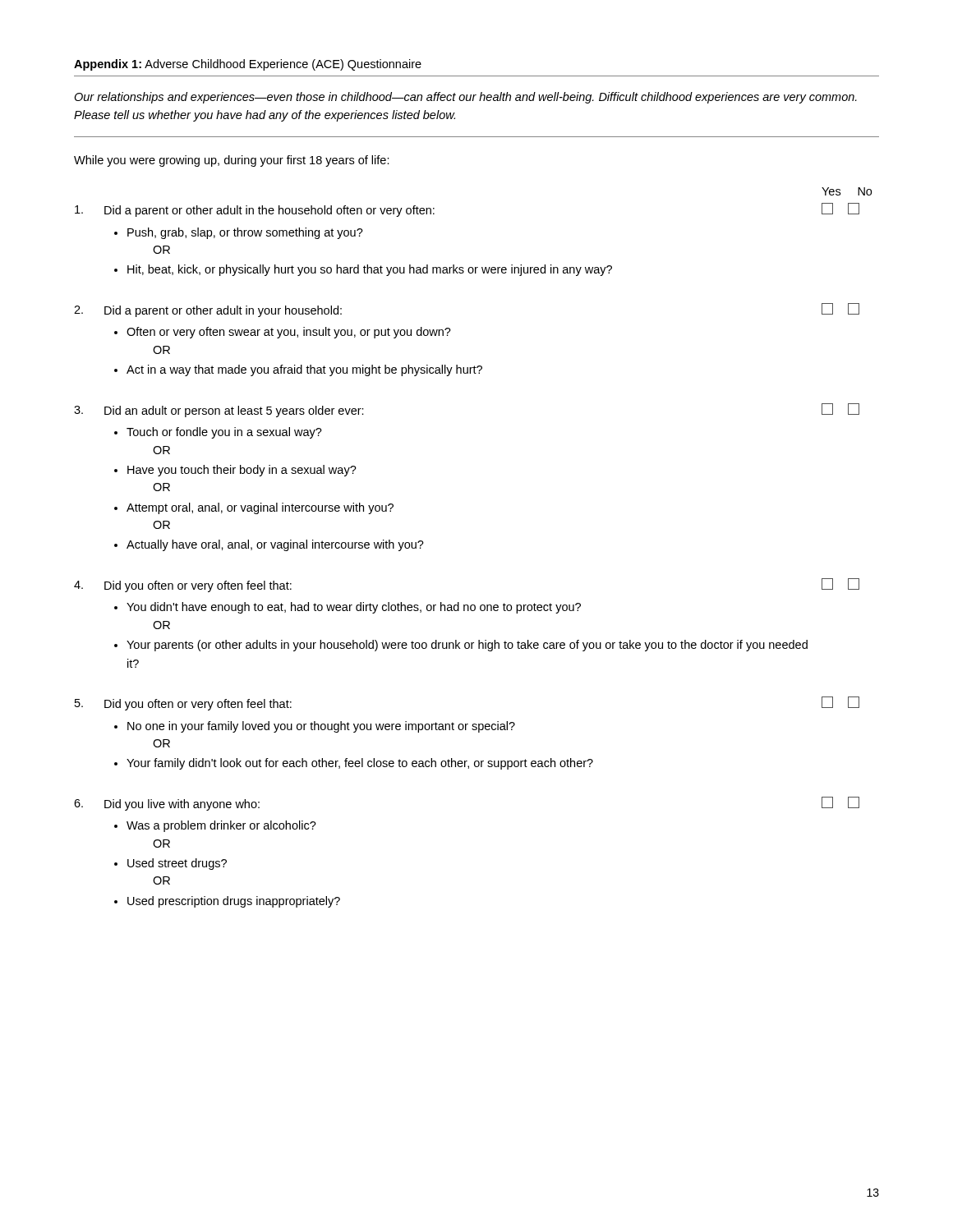The height and width of the screenshot is (1232, 953).
Task: Point to the block beginning "4. Did you"
Action: pyautogui.click(x=196, y=585)
